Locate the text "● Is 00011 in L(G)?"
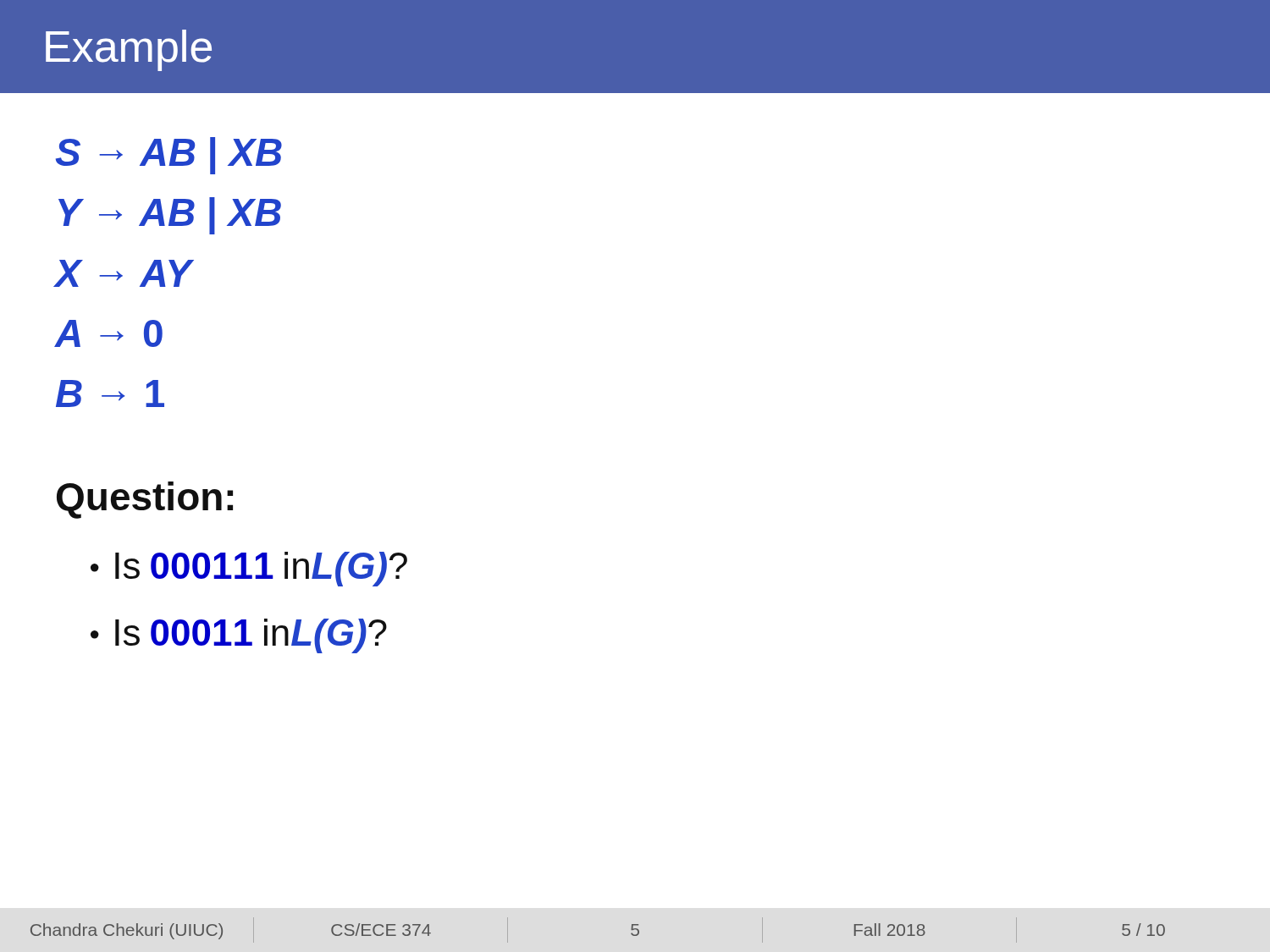The height and width of the screenshot is (952, 1270). click(238, 633)
